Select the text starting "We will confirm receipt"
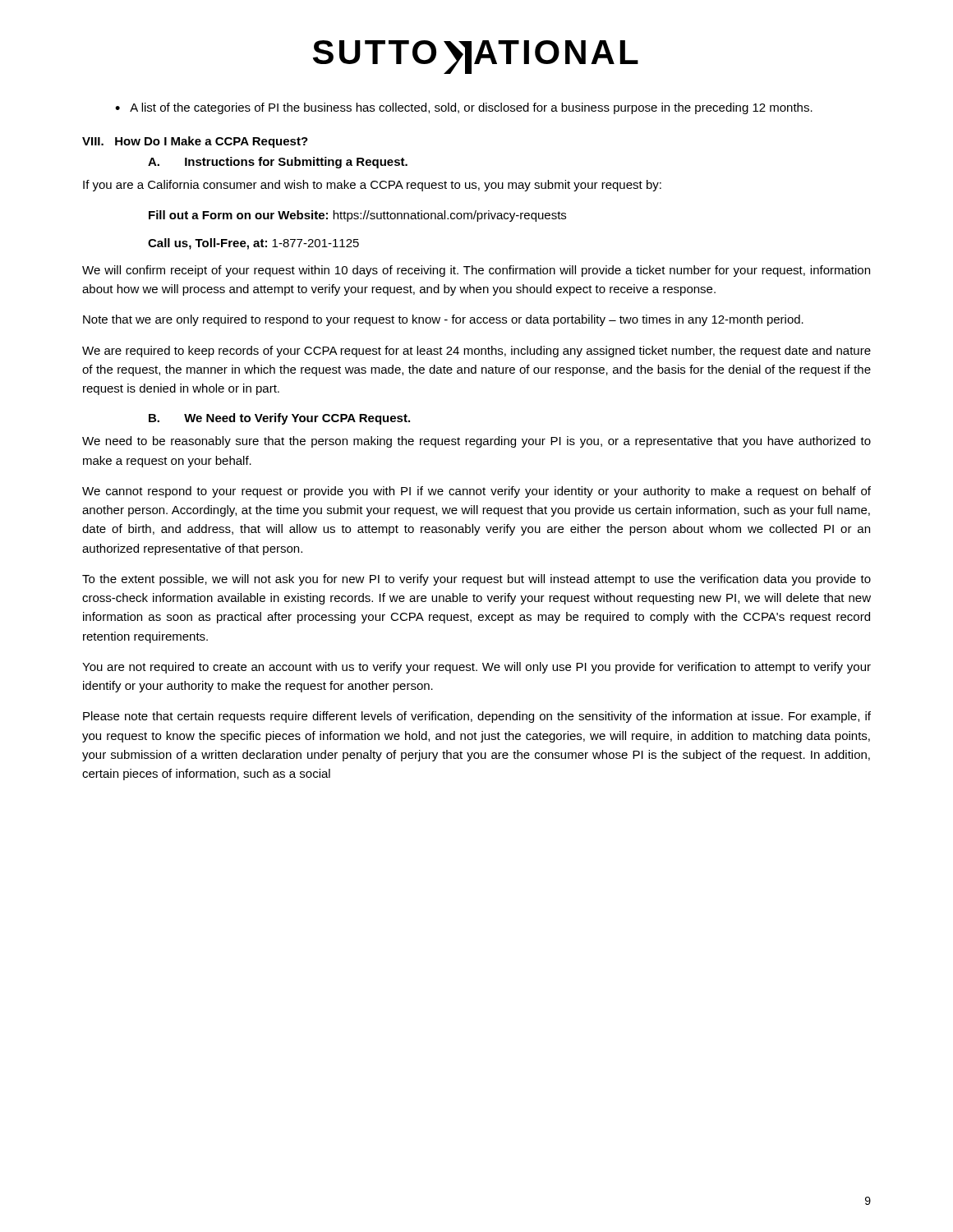 (476, 279)
